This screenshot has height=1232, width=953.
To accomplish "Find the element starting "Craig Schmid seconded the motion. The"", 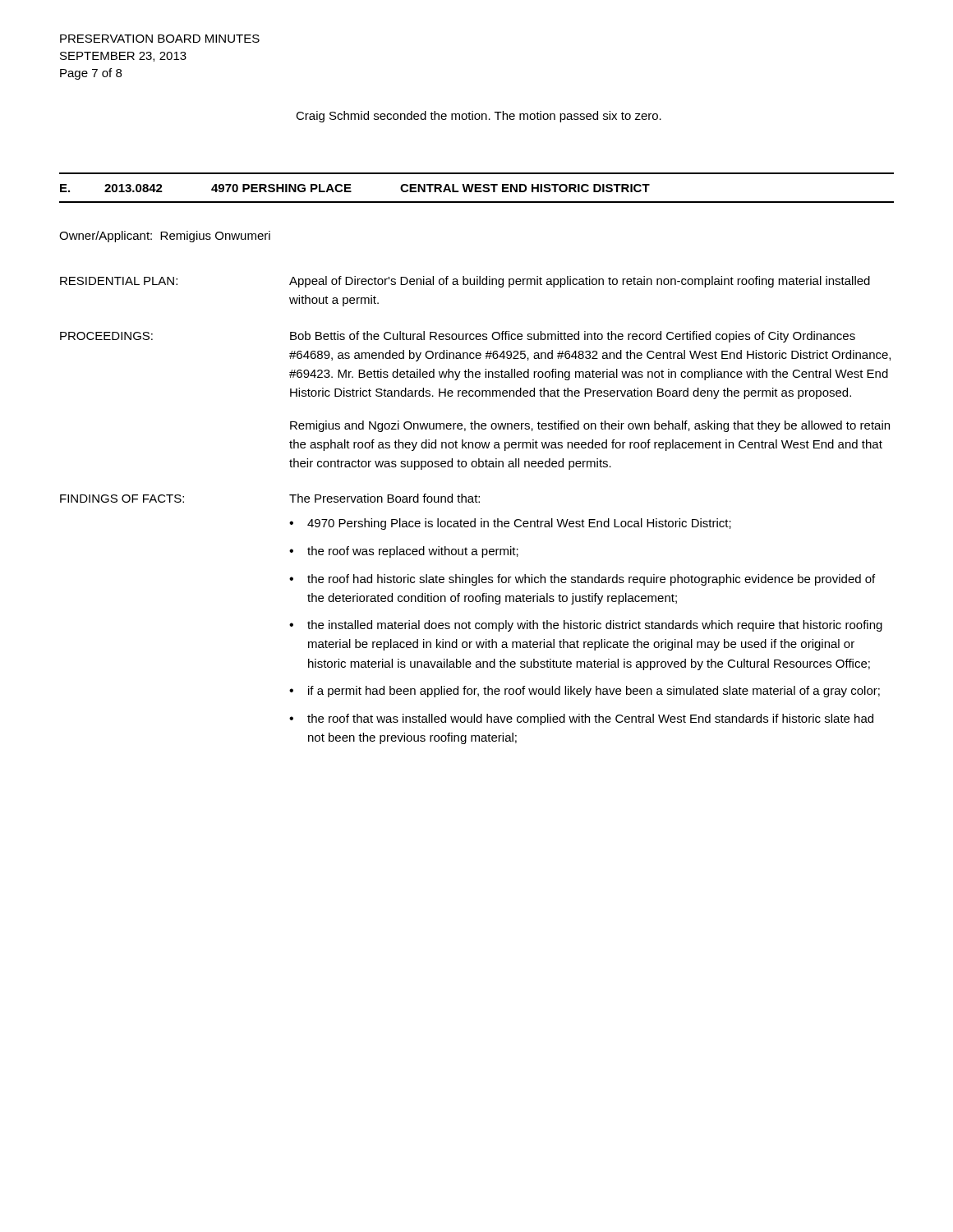I will click(x=479, y=115).
